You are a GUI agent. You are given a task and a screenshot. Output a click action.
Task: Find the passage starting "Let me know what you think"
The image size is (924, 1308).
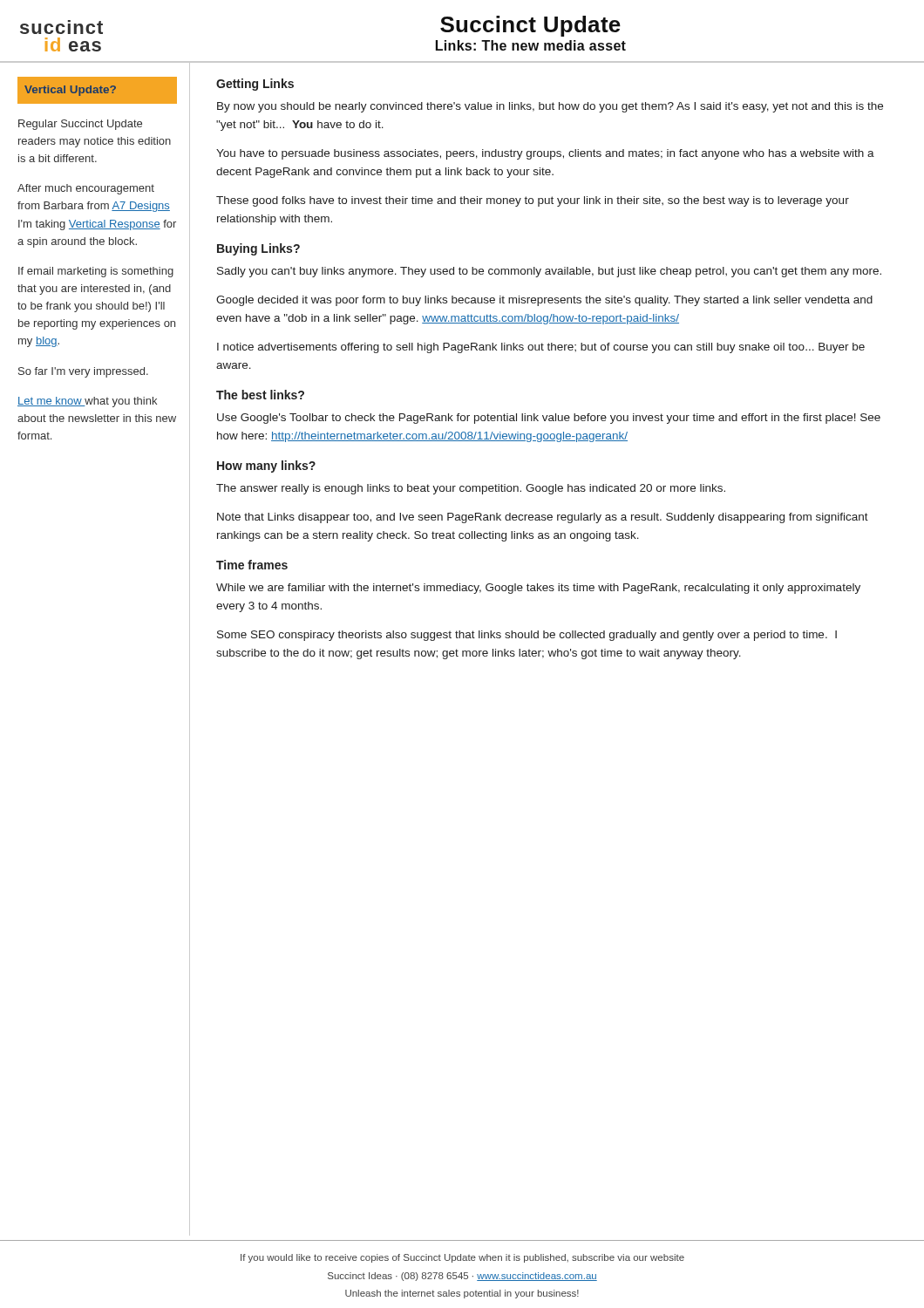97,418
